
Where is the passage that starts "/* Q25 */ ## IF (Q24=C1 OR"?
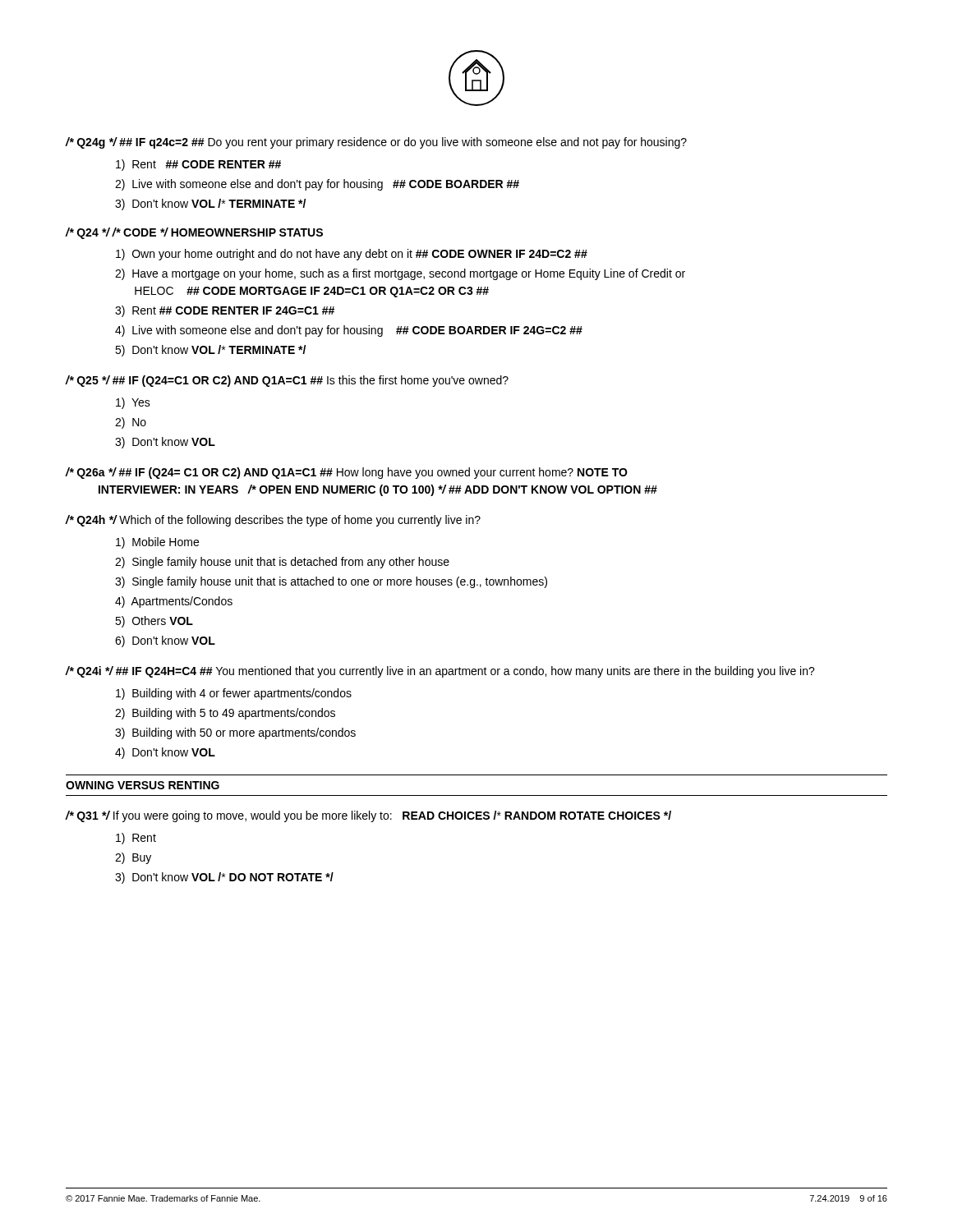(x=287, y=381)
